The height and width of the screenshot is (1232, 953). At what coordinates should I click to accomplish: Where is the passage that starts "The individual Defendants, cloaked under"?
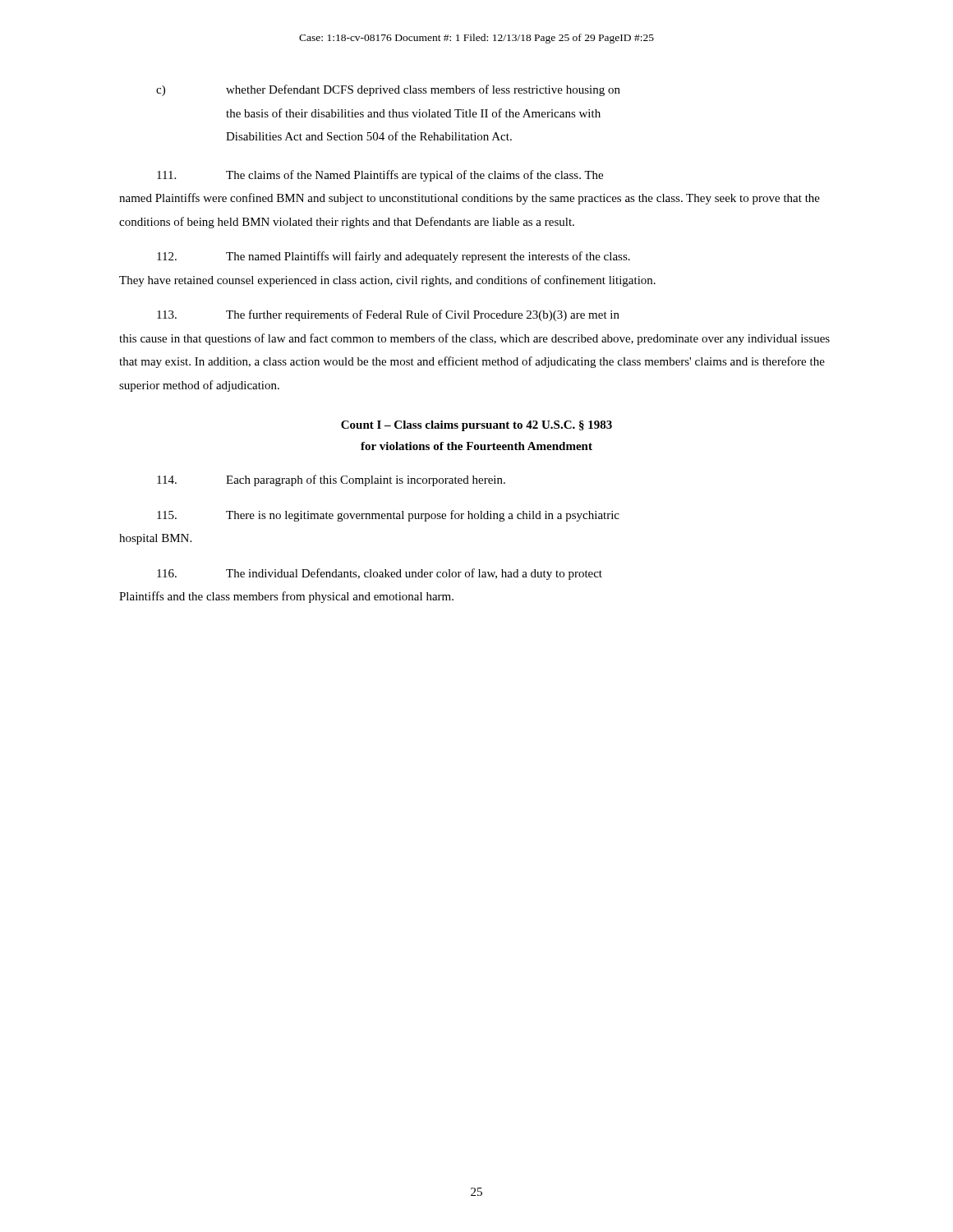coord(476,585)
